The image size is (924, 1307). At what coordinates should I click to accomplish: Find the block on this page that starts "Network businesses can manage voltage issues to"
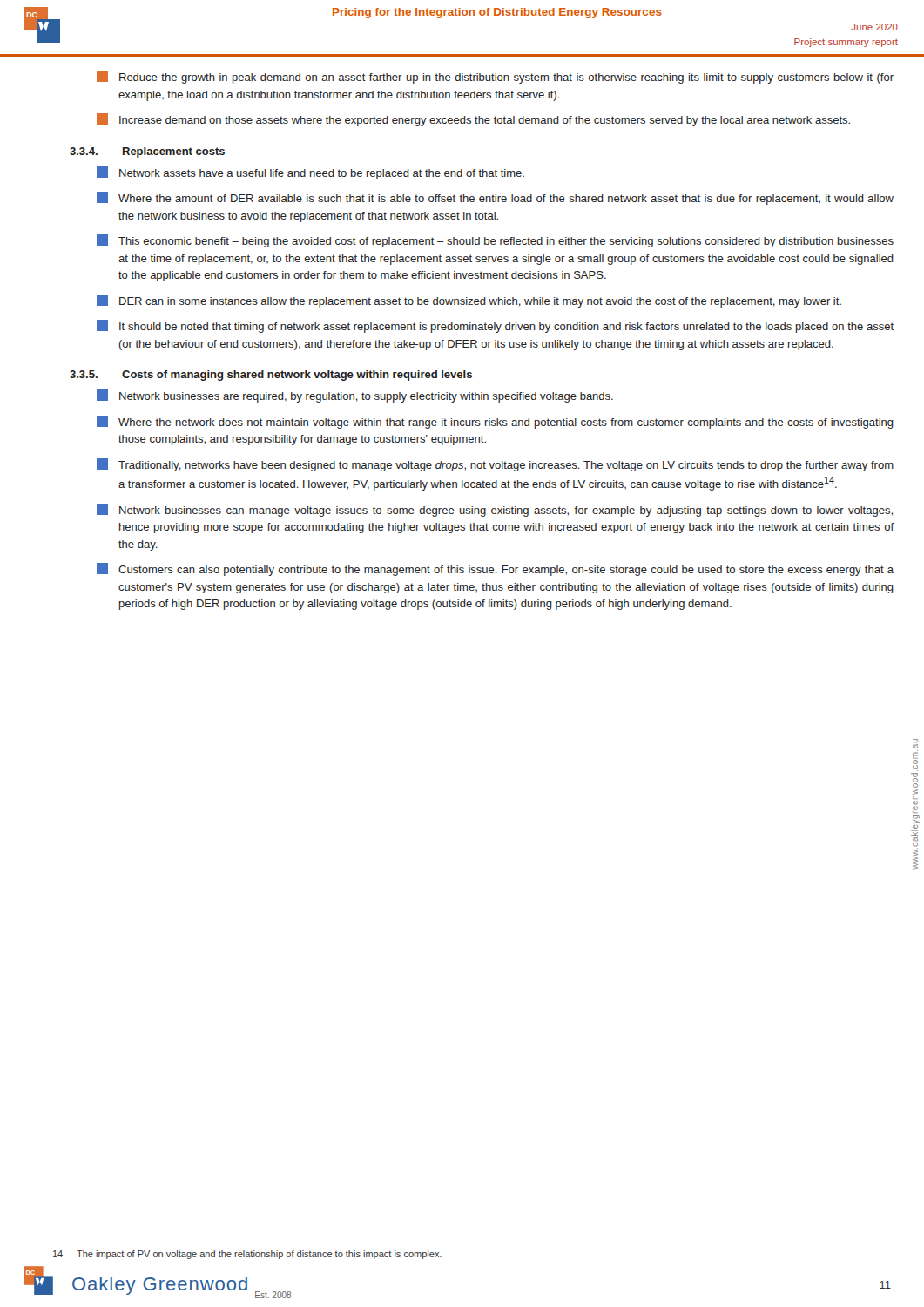[495, 527]
